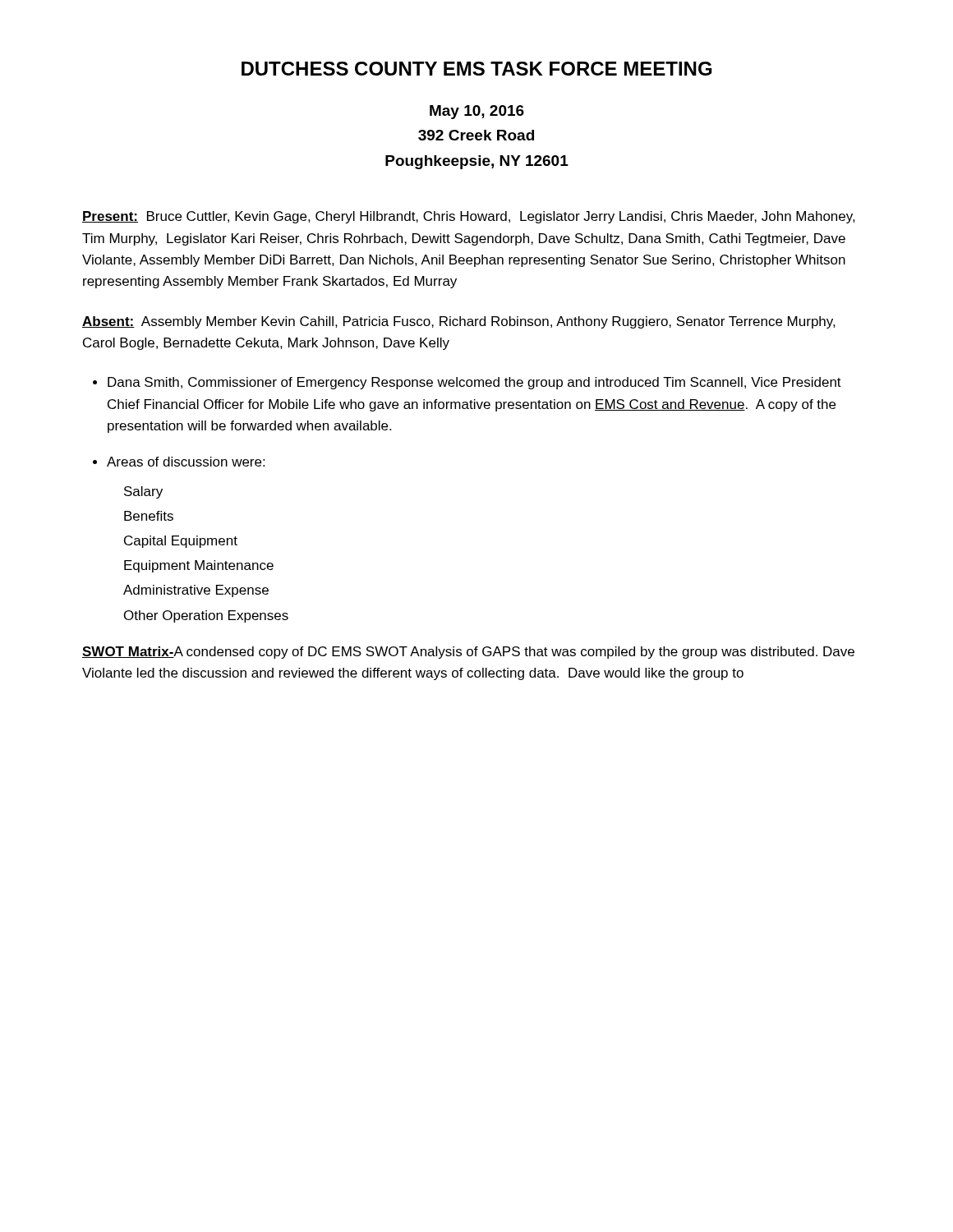Locate the block of text that opens with "Present: Bruce Cuttler, Kevin Gage,"
The height and width of the screenshot is (1232, 953).
pos(469,249)
